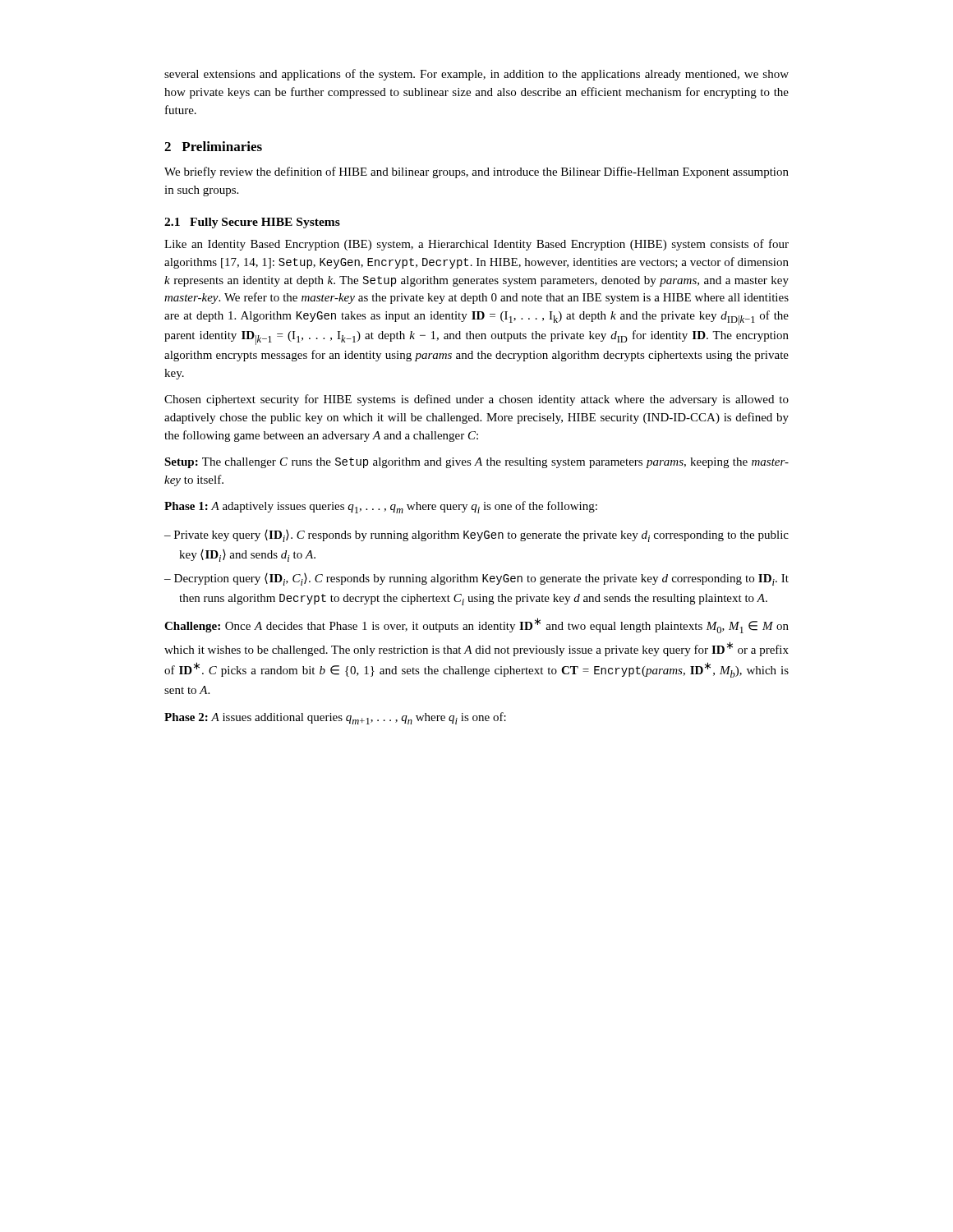Point to the block beginning "Challenge: Once A decides that Phase 1 is"
The height and width of the screenshot is (1232, 953).
point(476,657)
